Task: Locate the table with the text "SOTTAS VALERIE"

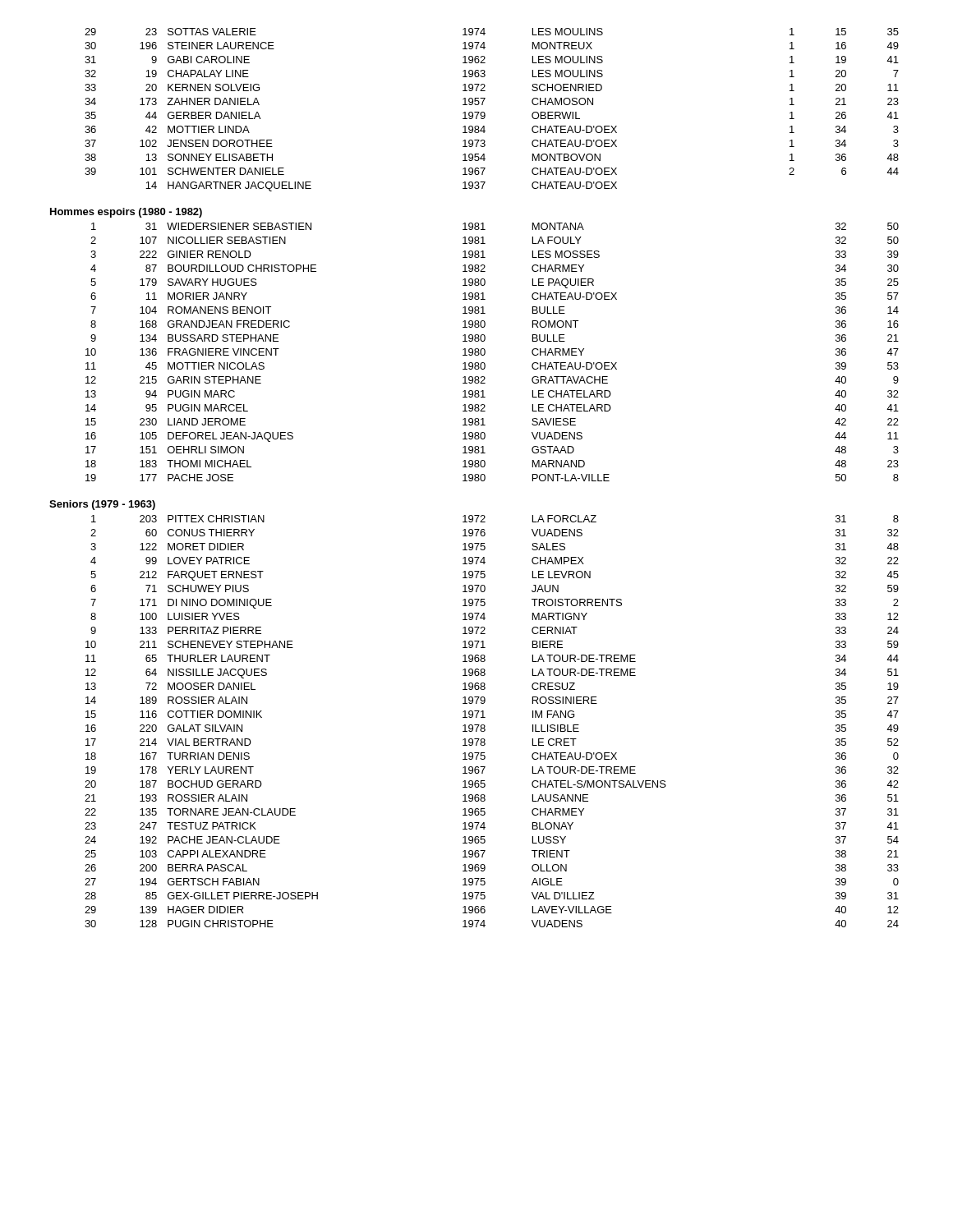Action: coord(476,108)
